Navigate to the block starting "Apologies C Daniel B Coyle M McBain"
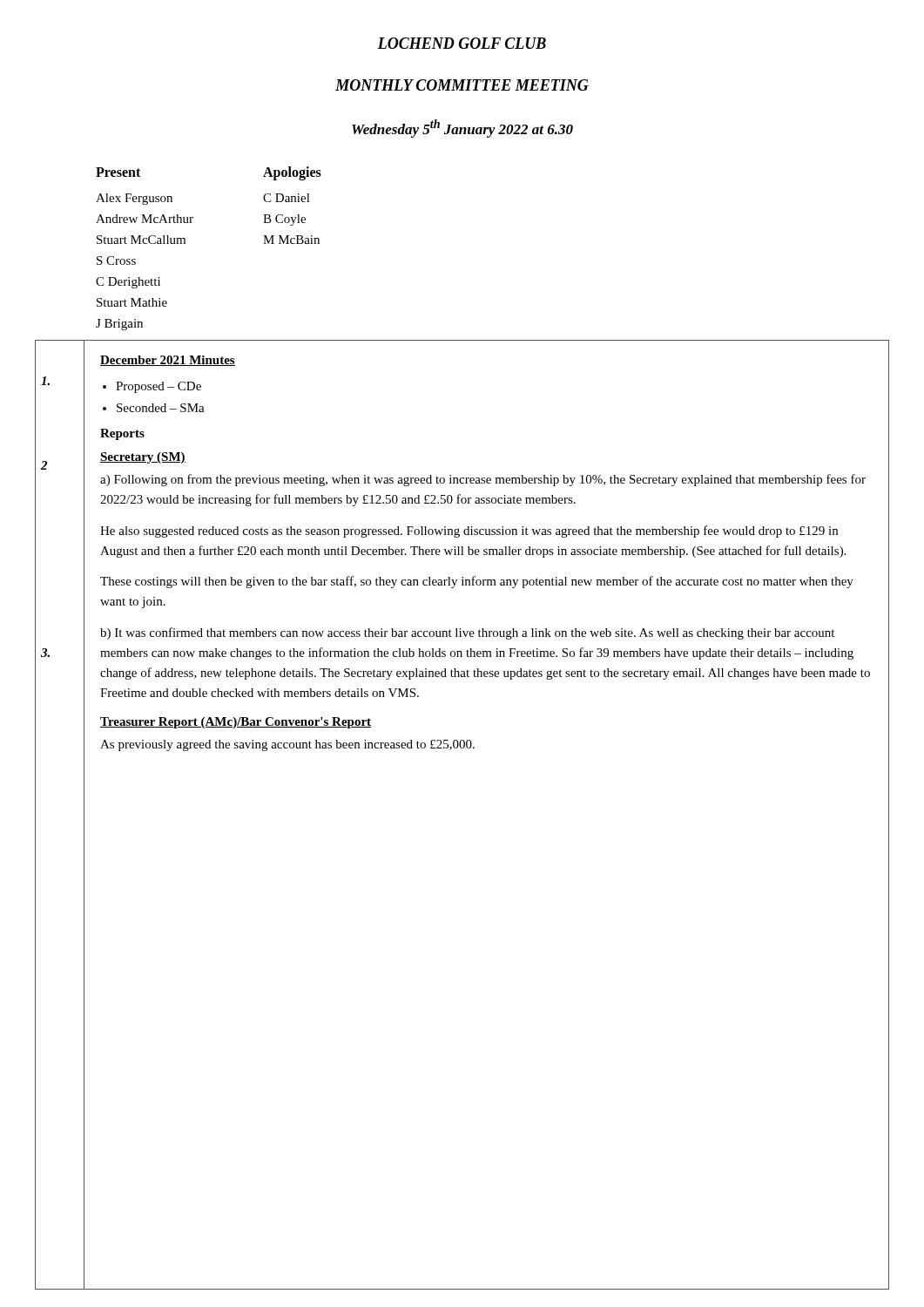Screen dimensions: 1307x924 292,207
